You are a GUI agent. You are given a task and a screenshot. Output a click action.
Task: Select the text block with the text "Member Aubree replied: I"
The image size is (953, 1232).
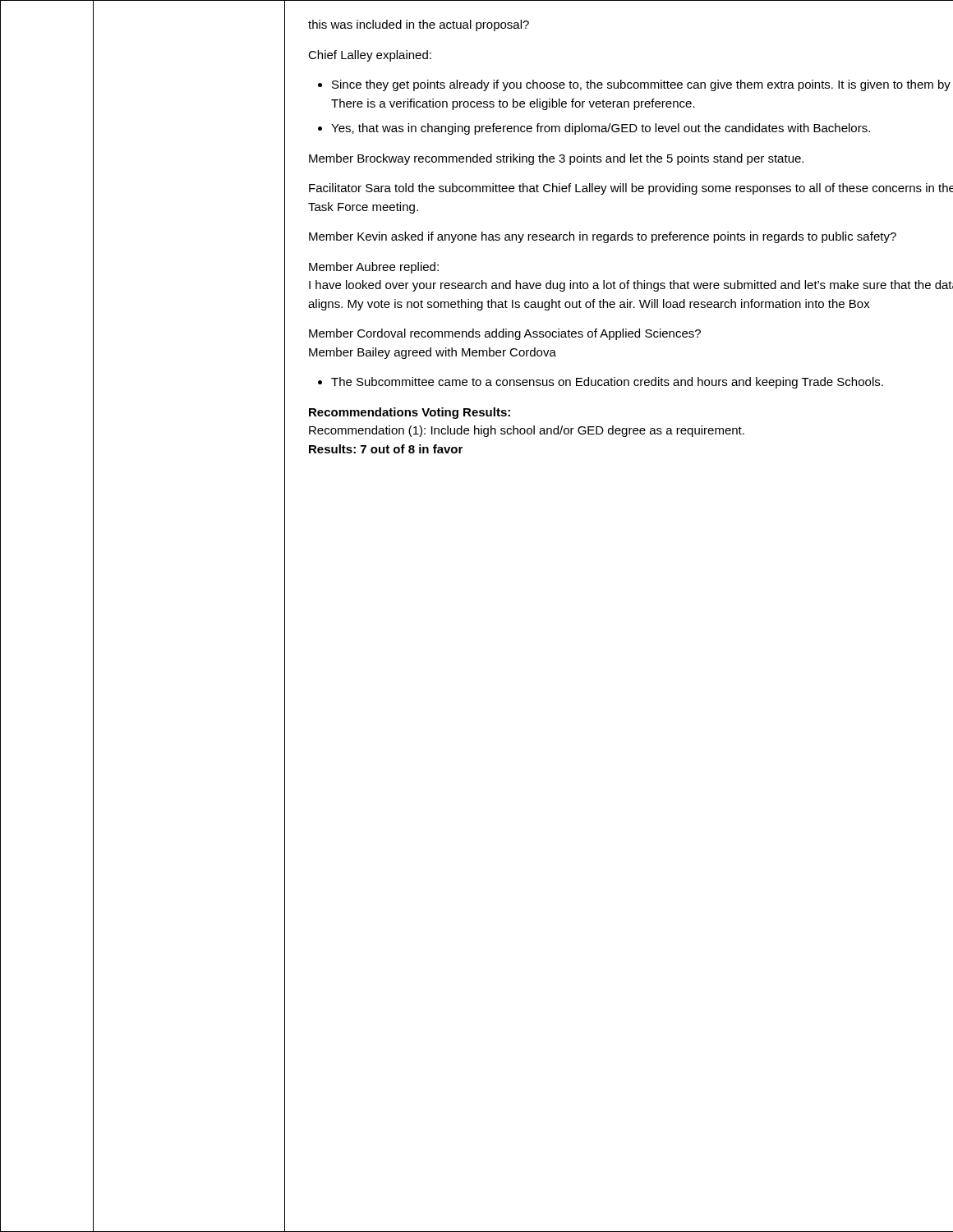[x=631, y=285]
